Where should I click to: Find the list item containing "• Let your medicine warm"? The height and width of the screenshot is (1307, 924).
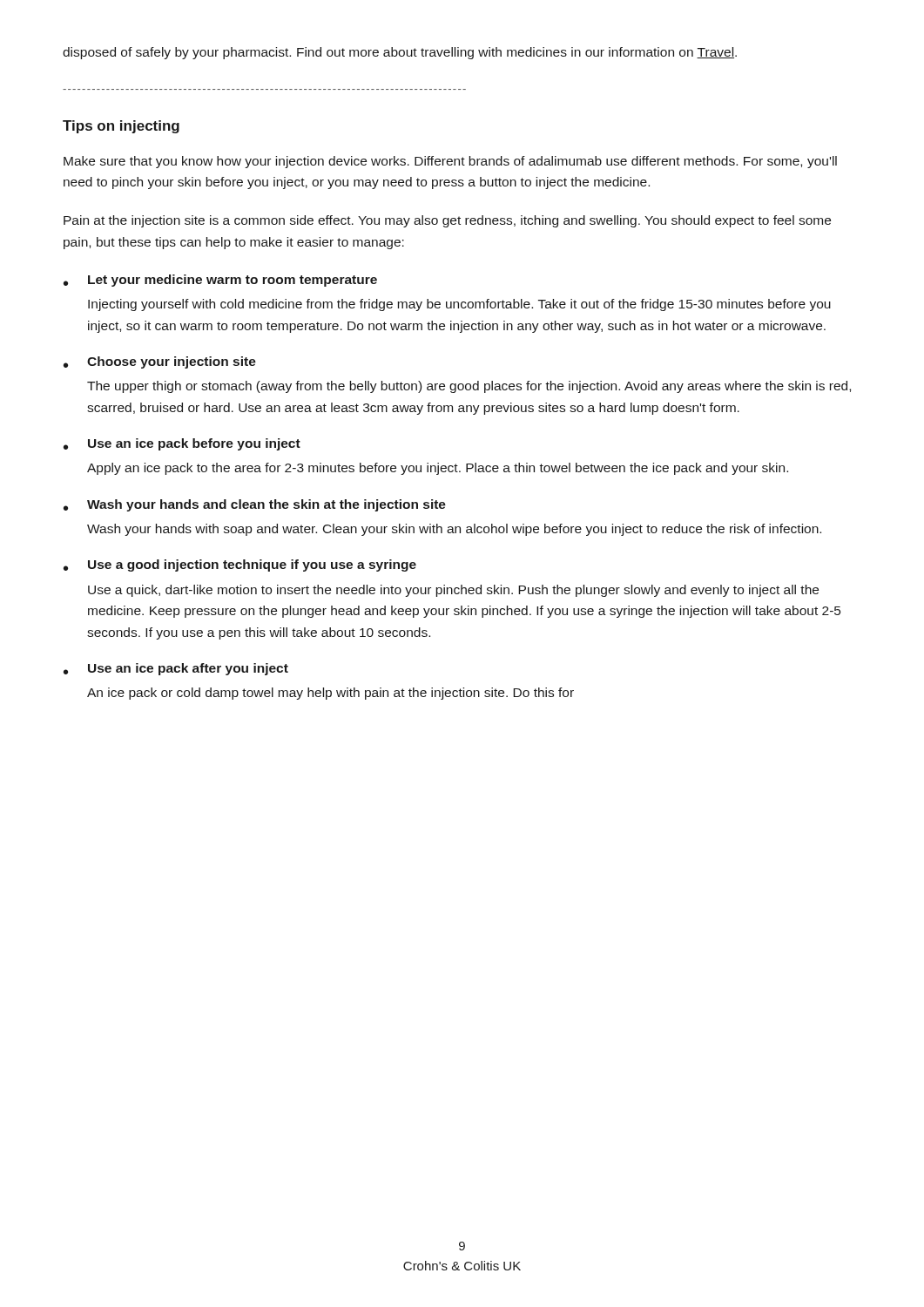[x=462, y=303]
